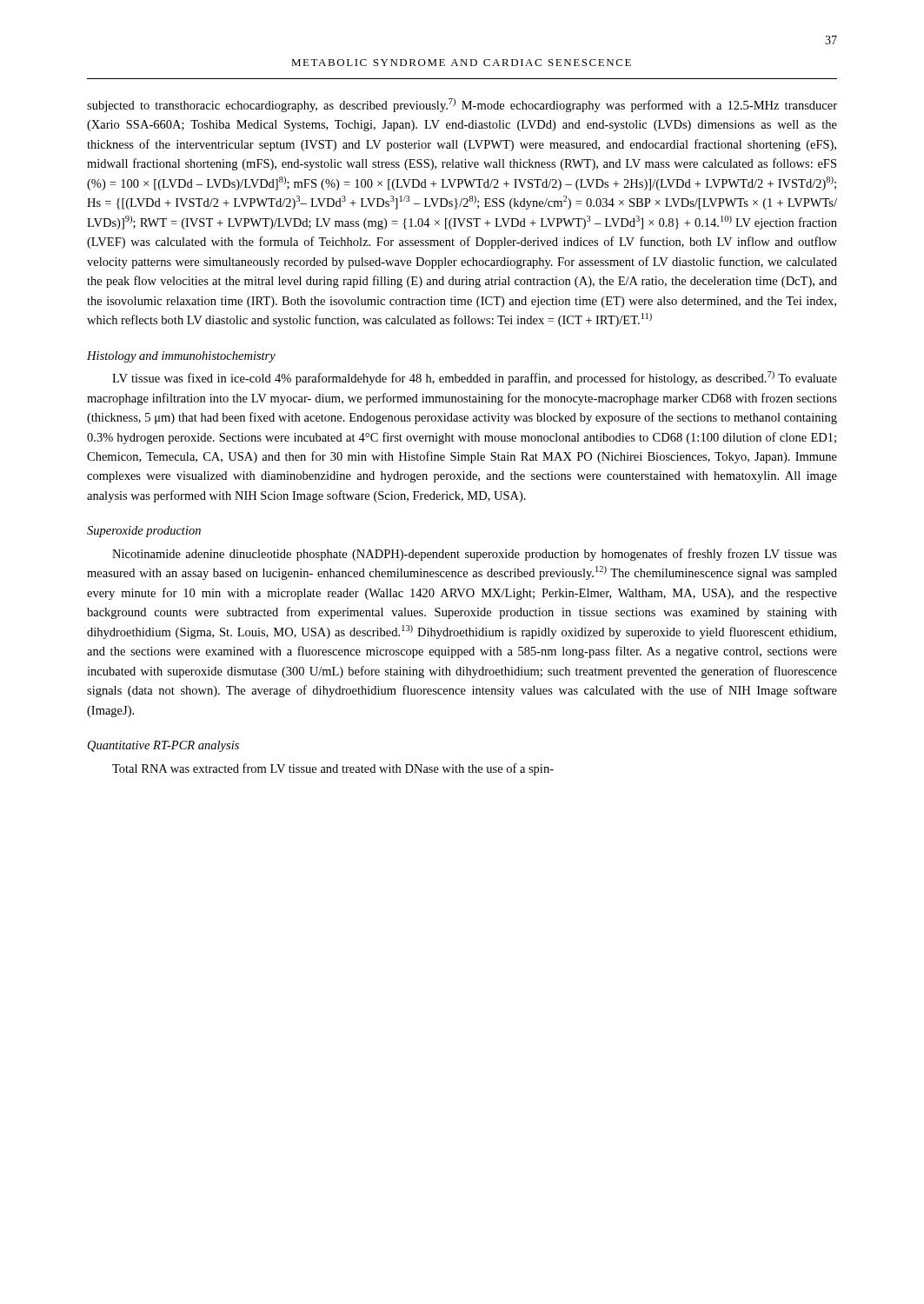This screenshot has width=924, height=1304.
Task: Select the text block that says "Total RNA was extracted from LV tissue"
Action: 462,768
